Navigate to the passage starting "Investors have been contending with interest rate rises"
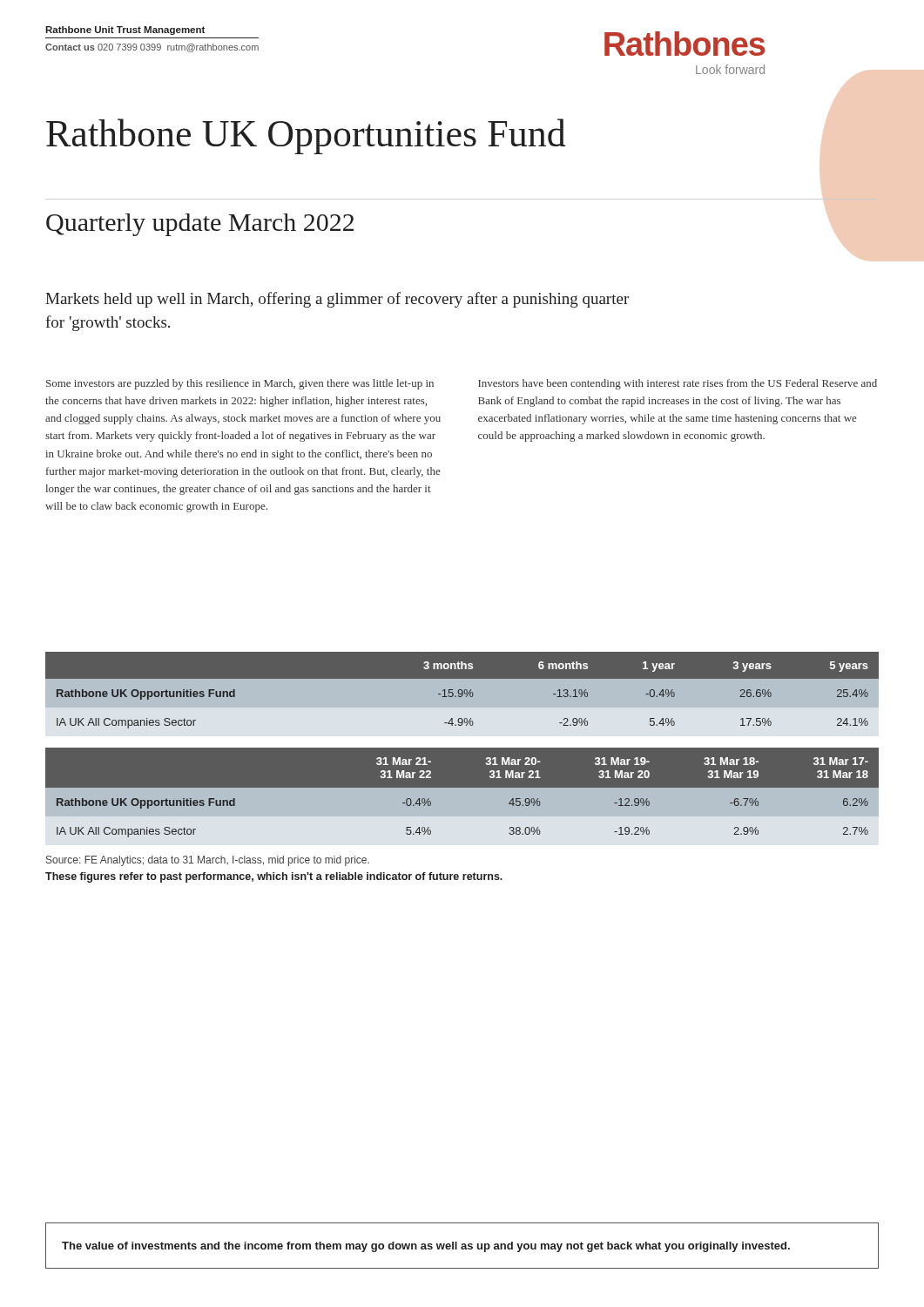The height and width of the screenshot is (1307, 924). click(x=677, y=409)
